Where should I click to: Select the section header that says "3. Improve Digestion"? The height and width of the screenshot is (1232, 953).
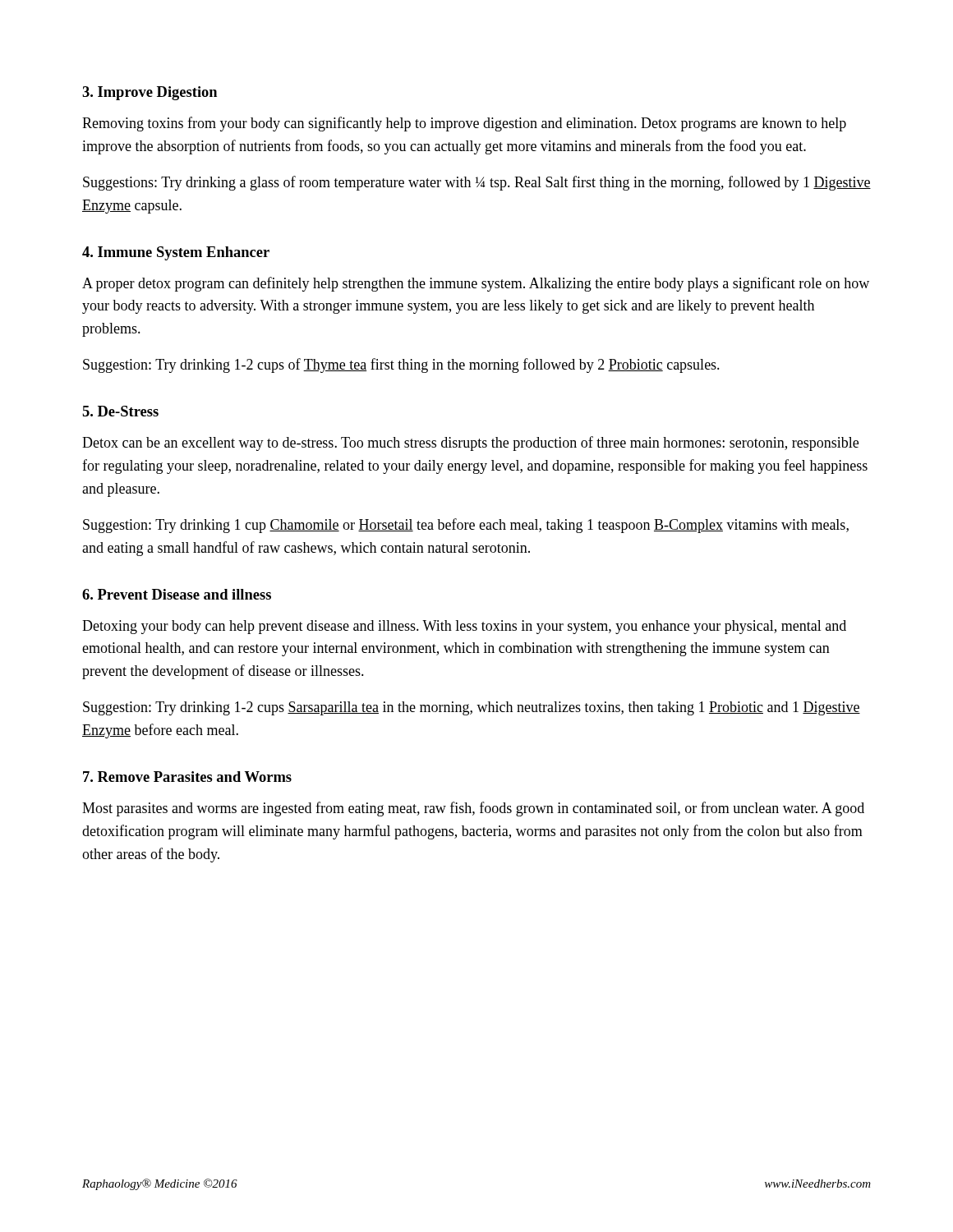(x=150, y=92)
